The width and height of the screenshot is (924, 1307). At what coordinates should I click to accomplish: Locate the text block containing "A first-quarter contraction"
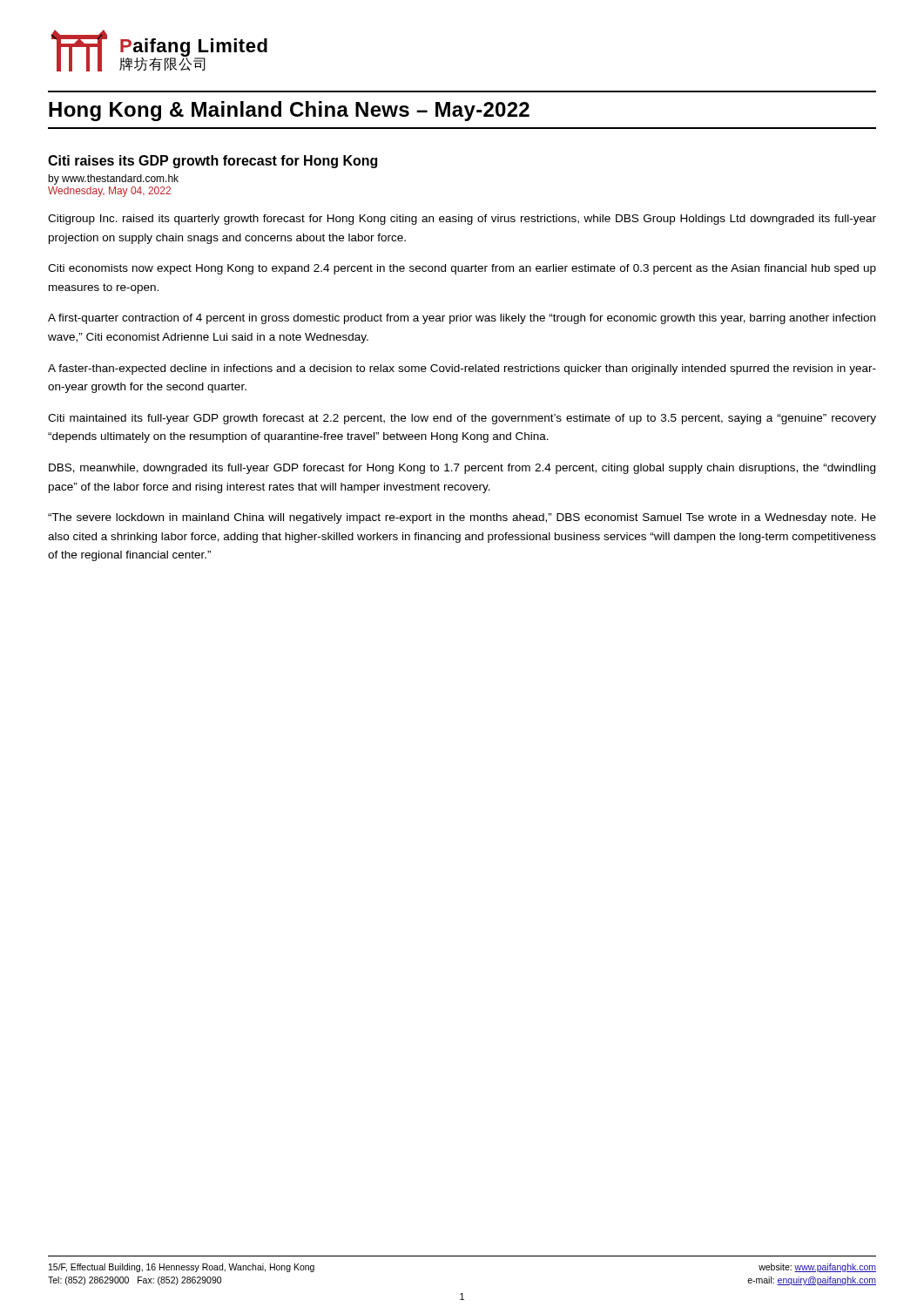(462, 328)
